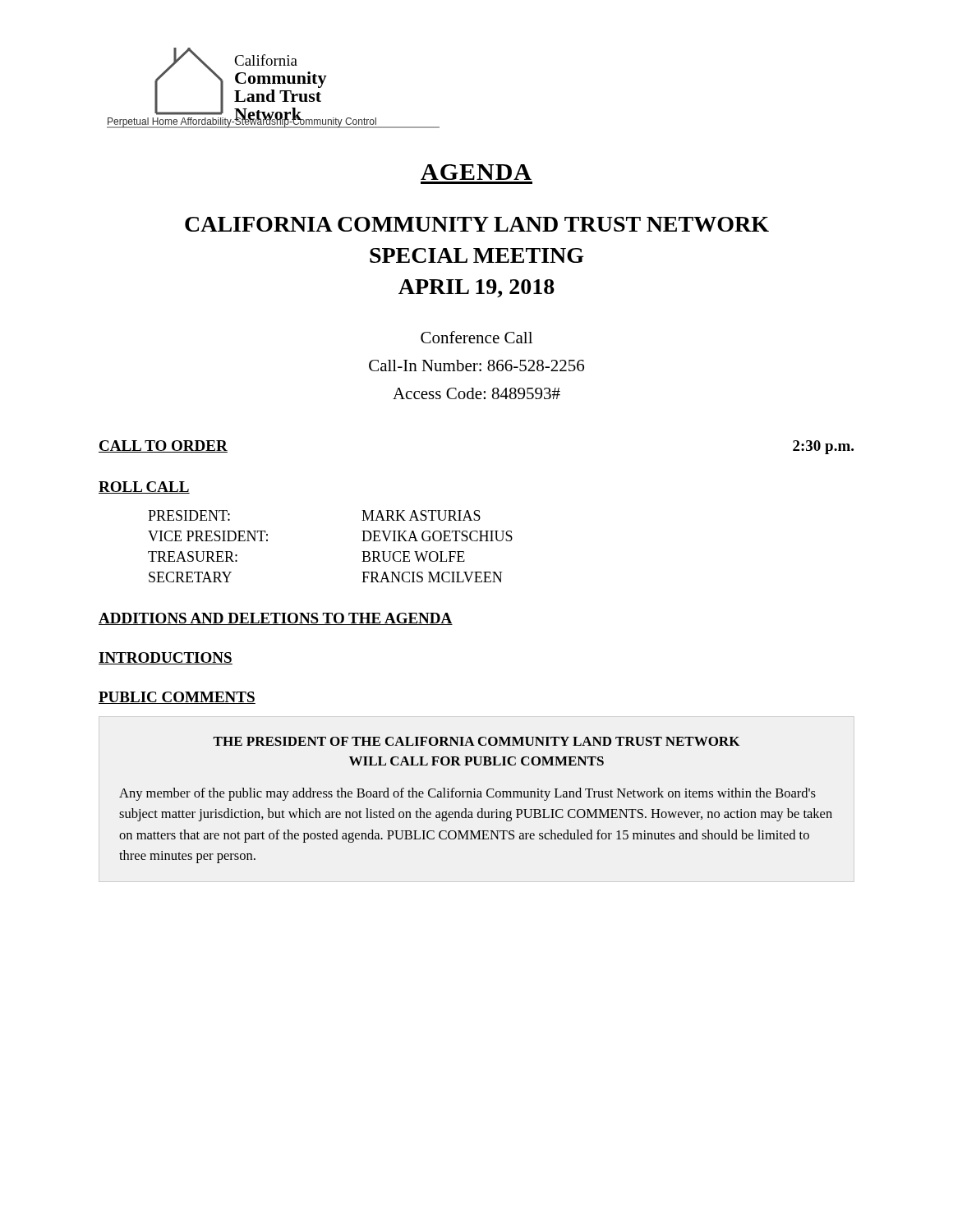Image resolution: width=953 pixels, height=1232 pixels.
Task: Select the text block starting "CALL TO ORDER"
Action: (163, 446)
